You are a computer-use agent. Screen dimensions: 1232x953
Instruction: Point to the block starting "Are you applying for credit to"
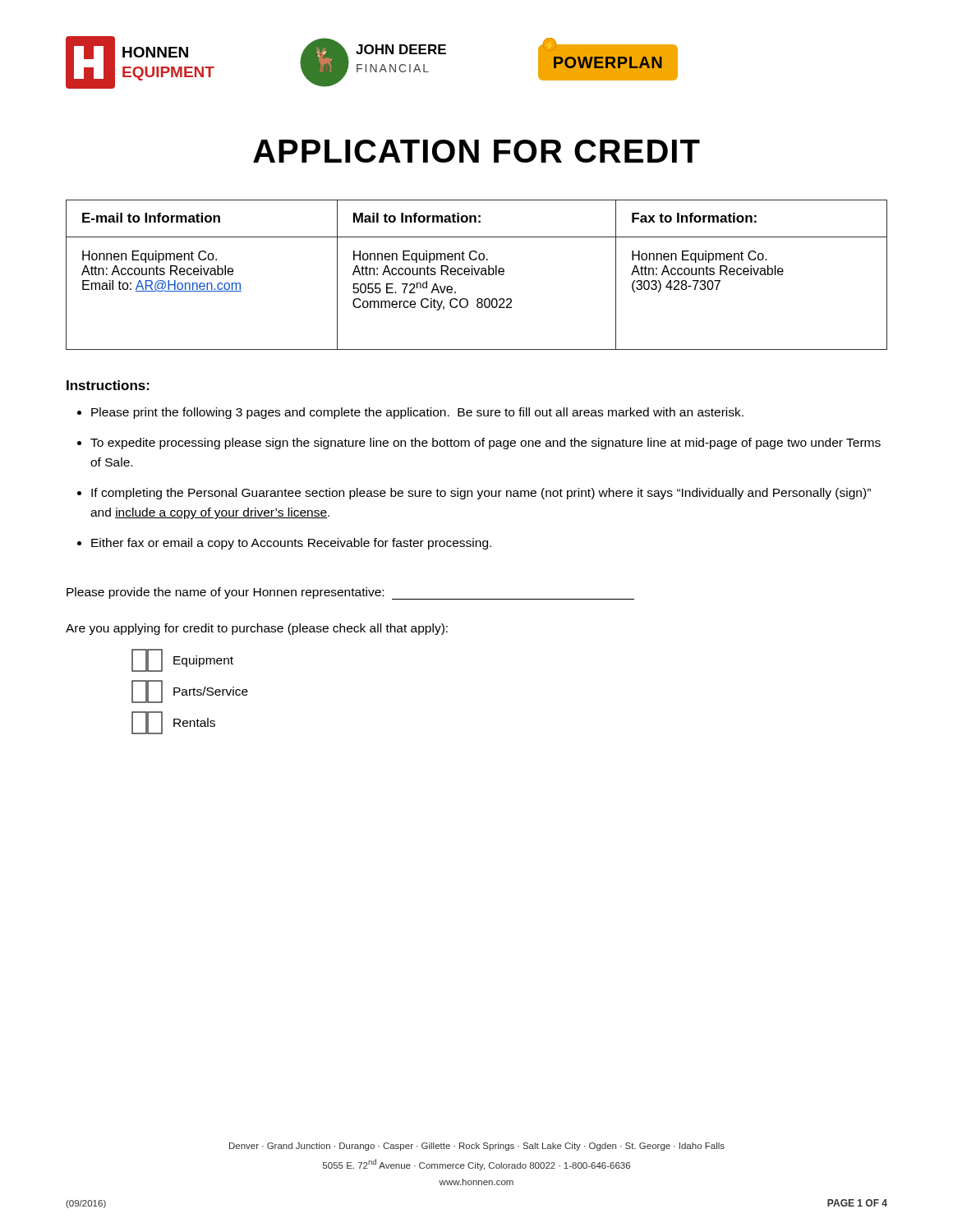257,628
